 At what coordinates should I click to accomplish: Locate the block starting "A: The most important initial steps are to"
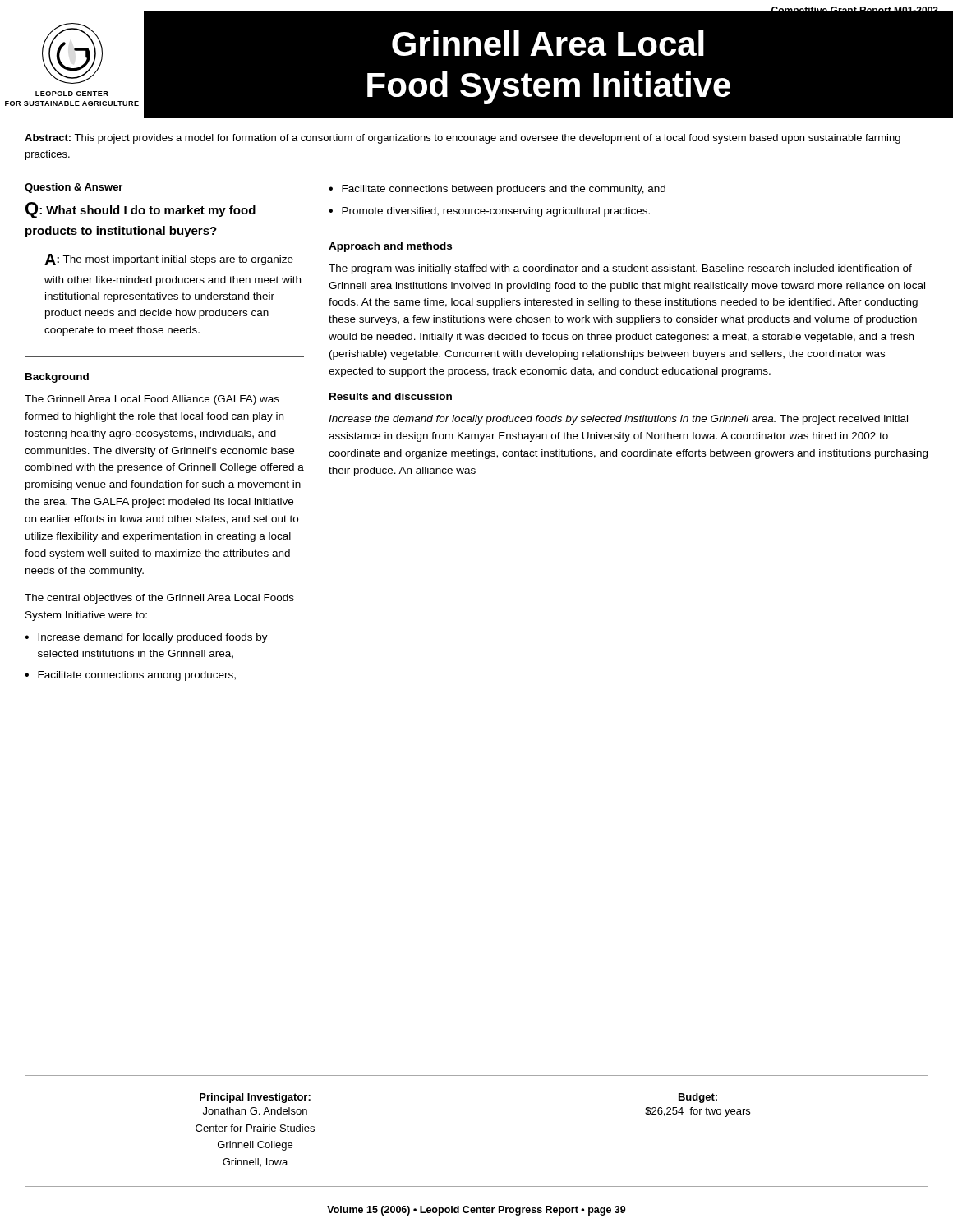pos(173,293)
